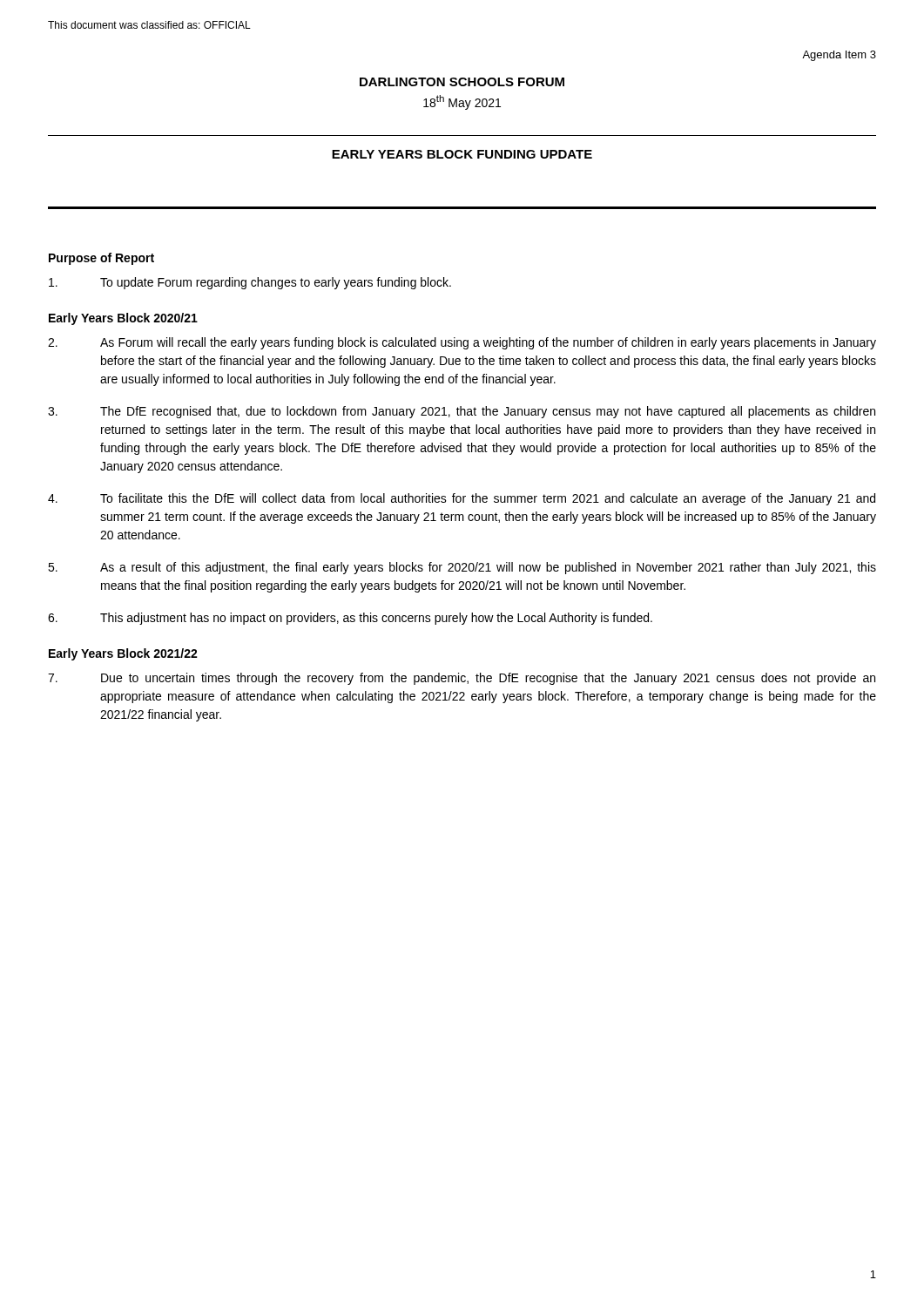Navigate to the block starting "5. As a result"
Viewport: 924px width, 1307px height.
click(462, 577)
